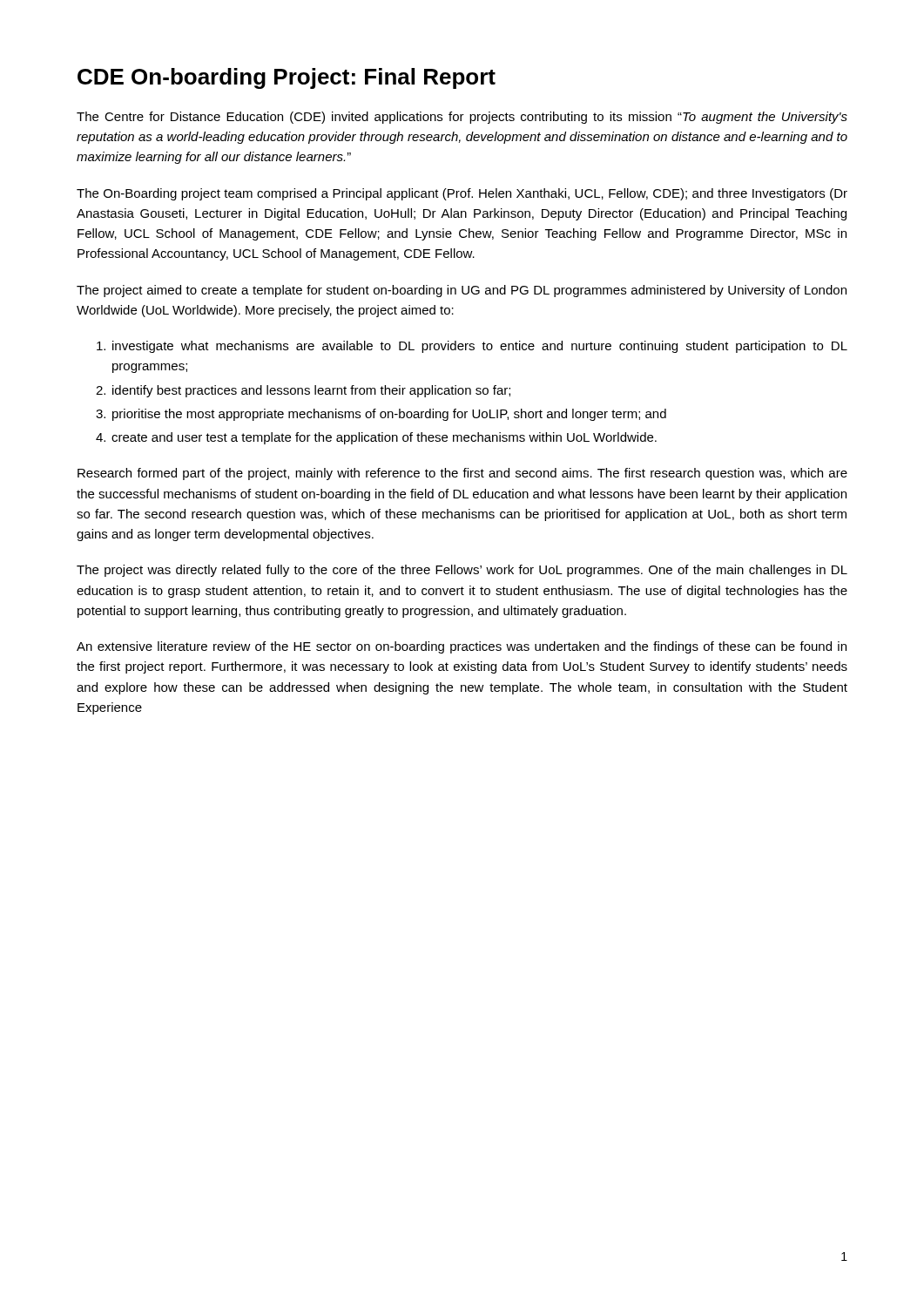Image resolution: width=924 pixels, height=1307 pixels.
Task: Point to the region starting "3. prioritise the most appropriate mechanisms of"
Action: 462,413
